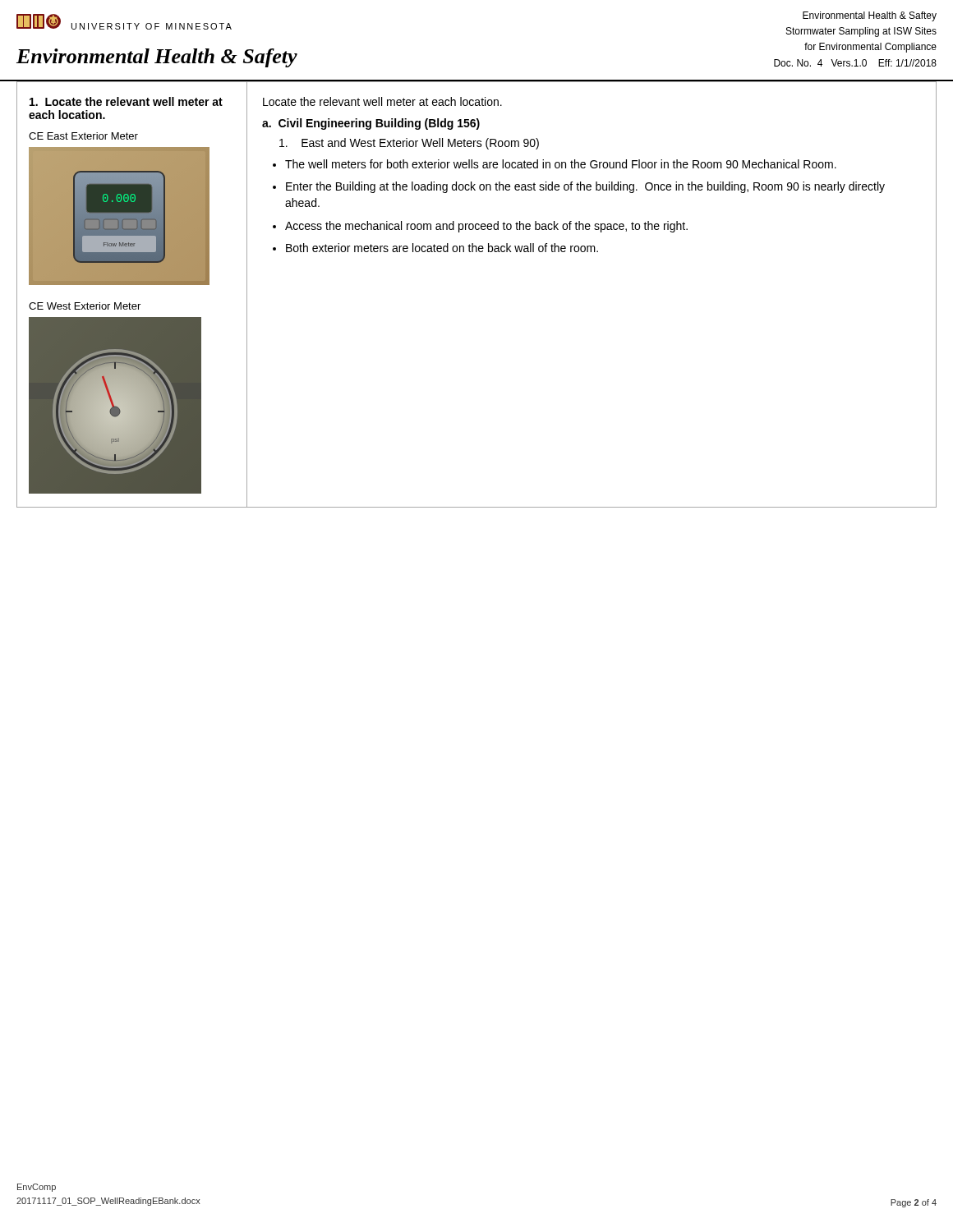Point to the block beginning "Enter the Building at the"
The height and width of the screenshot is (1232, 953).
(x=585, y=195)
